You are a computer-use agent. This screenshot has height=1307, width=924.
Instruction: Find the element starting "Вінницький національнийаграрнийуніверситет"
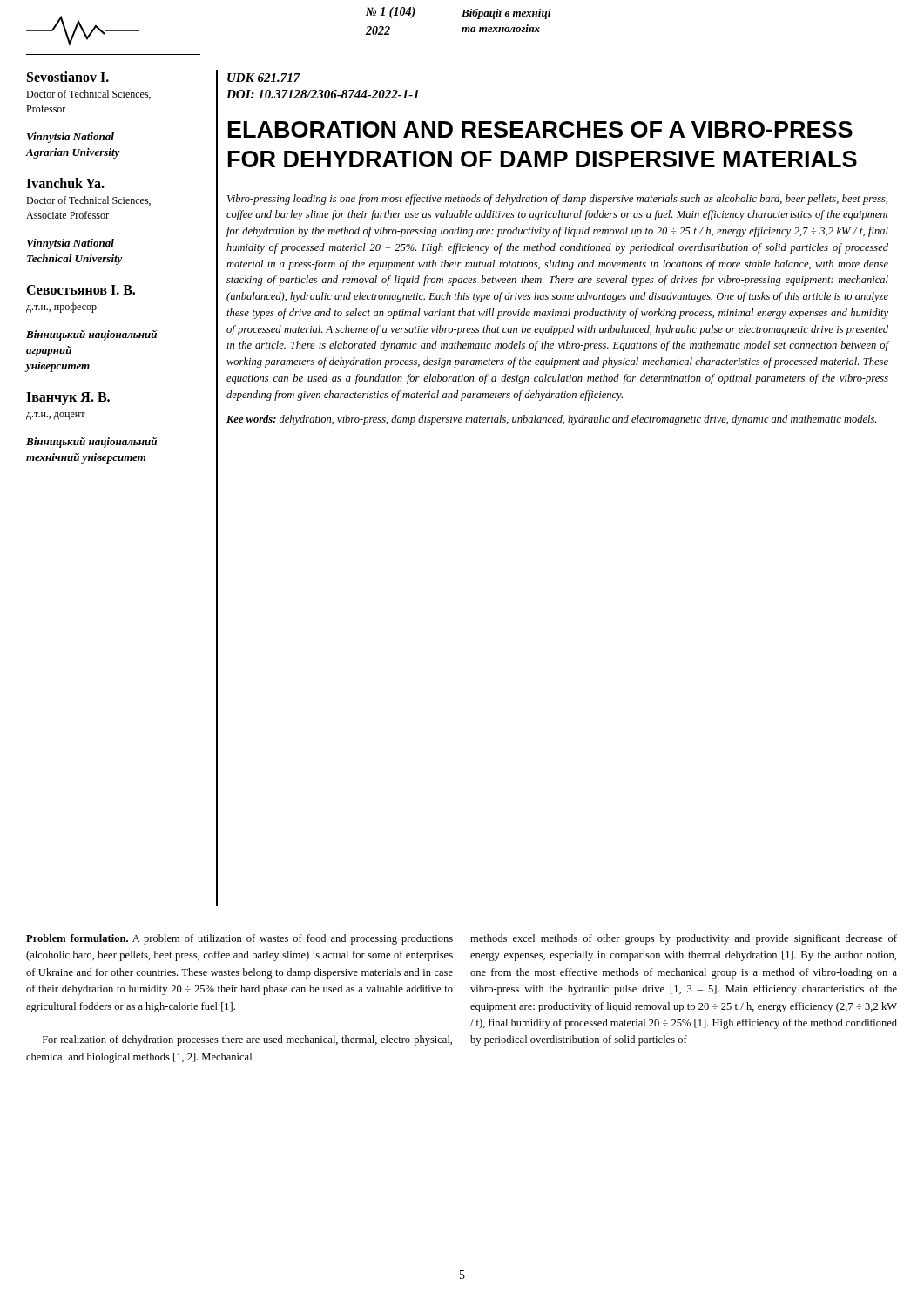pyautogui.click(x=91, y=335)
